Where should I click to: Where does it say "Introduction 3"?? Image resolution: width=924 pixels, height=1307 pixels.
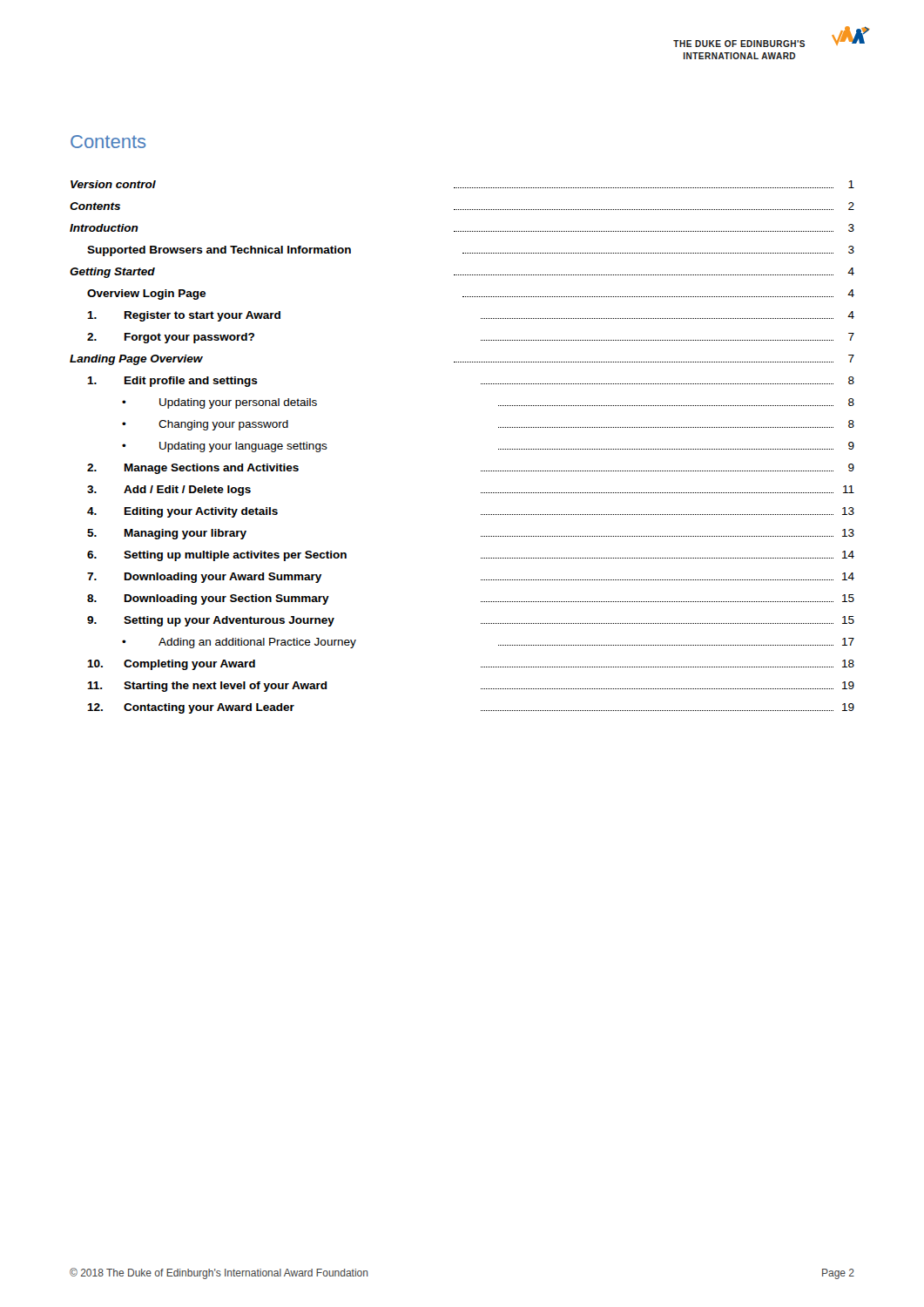coord(462,228)
